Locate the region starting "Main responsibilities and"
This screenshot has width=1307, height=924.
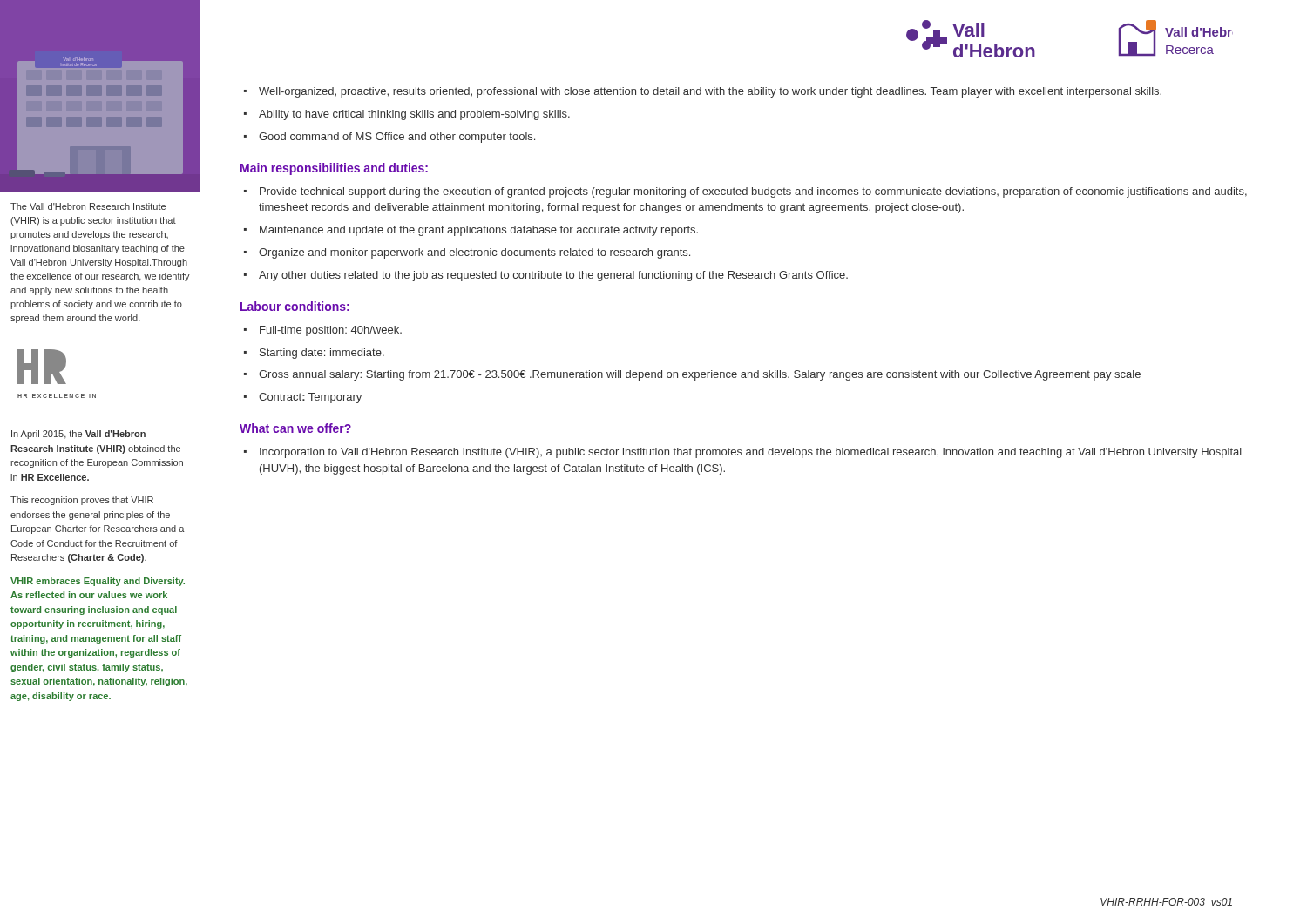tap(334, 168)
